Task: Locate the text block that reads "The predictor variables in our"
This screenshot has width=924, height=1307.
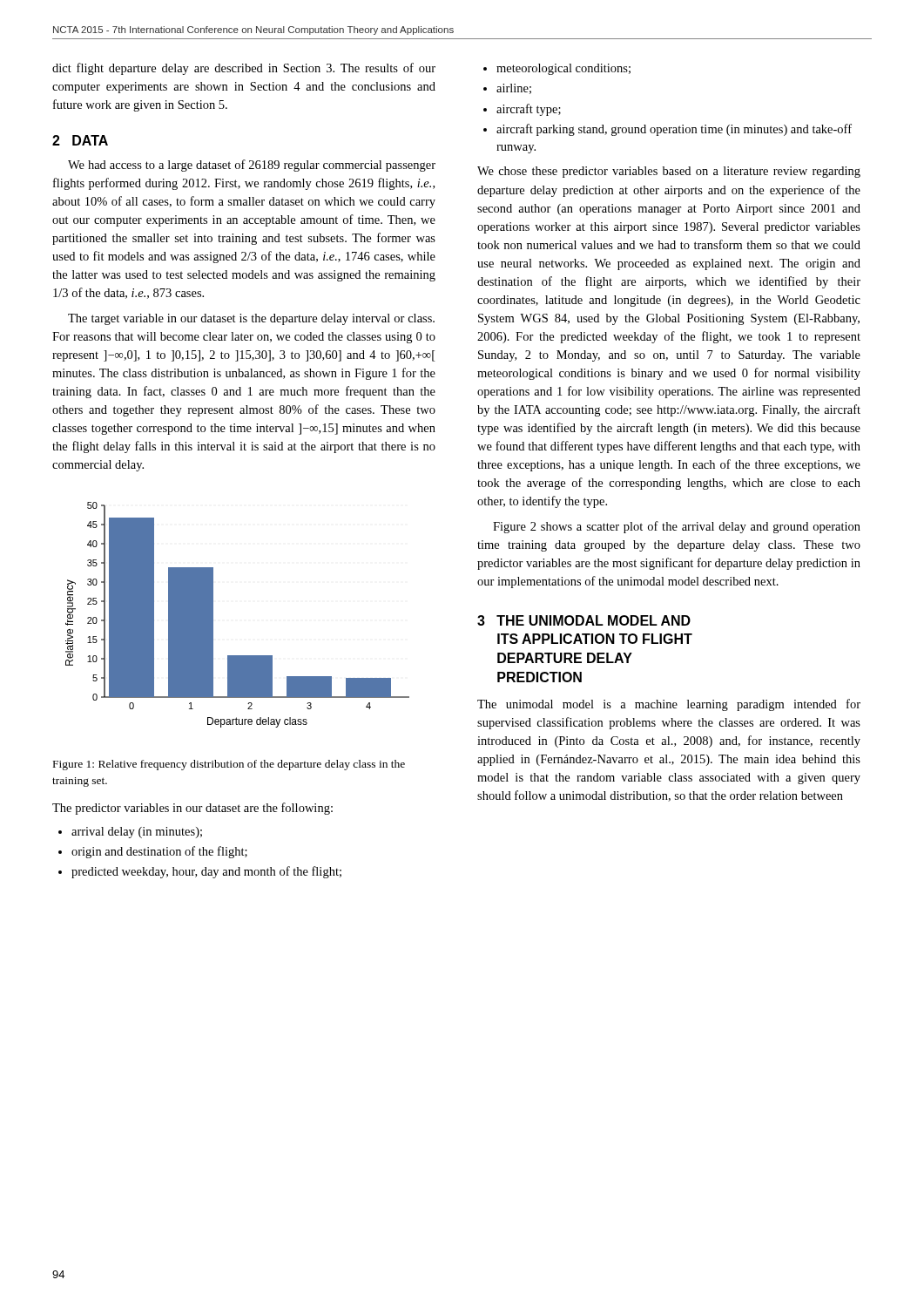Action: tap(244, 808)
